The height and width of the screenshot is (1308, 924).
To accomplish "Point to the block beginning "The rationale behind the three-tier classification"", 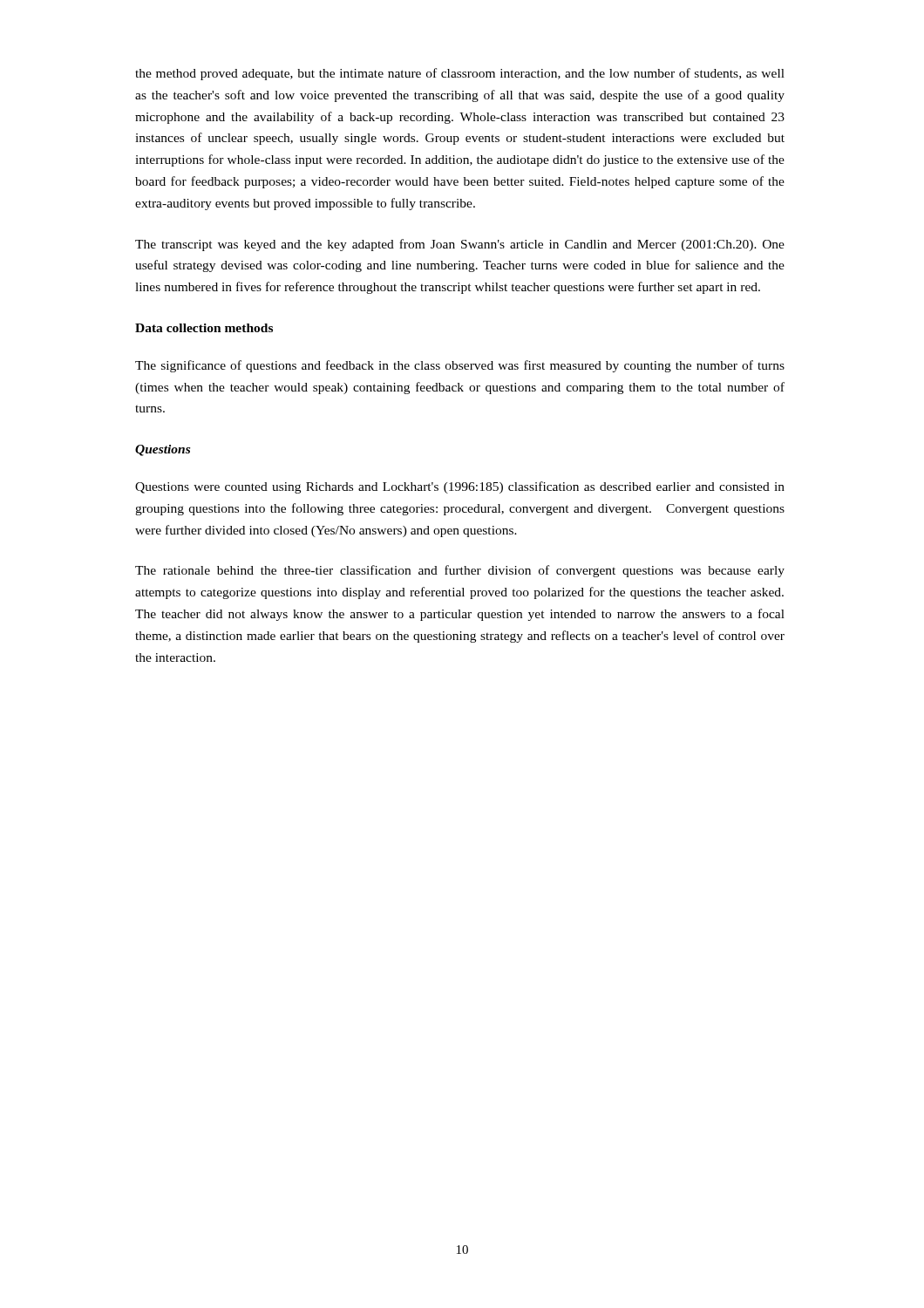I will coord(460,613).
